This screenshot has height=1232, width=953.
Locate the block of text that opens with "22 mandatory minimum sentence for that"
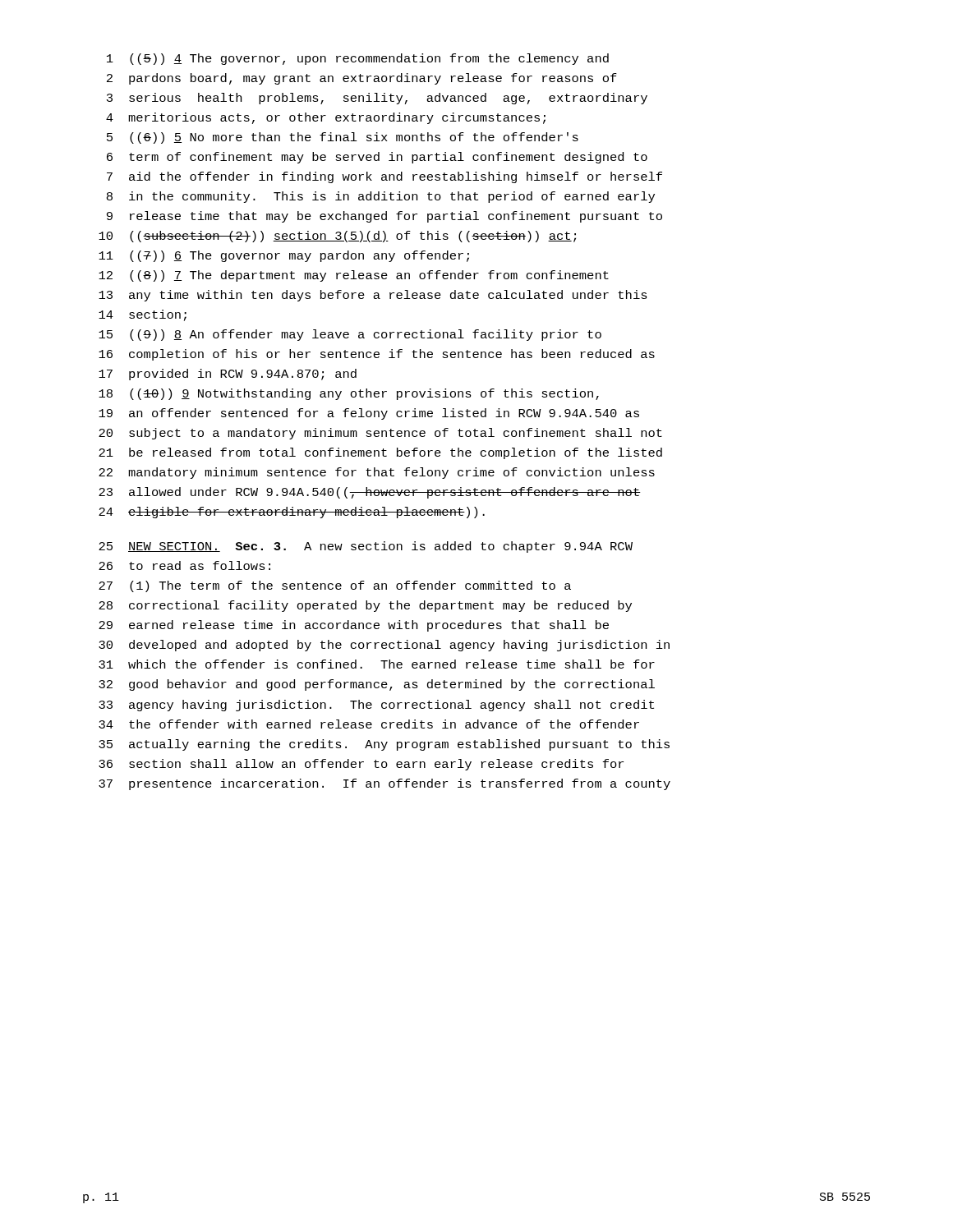pyautogui.click(x=476, y=473)
